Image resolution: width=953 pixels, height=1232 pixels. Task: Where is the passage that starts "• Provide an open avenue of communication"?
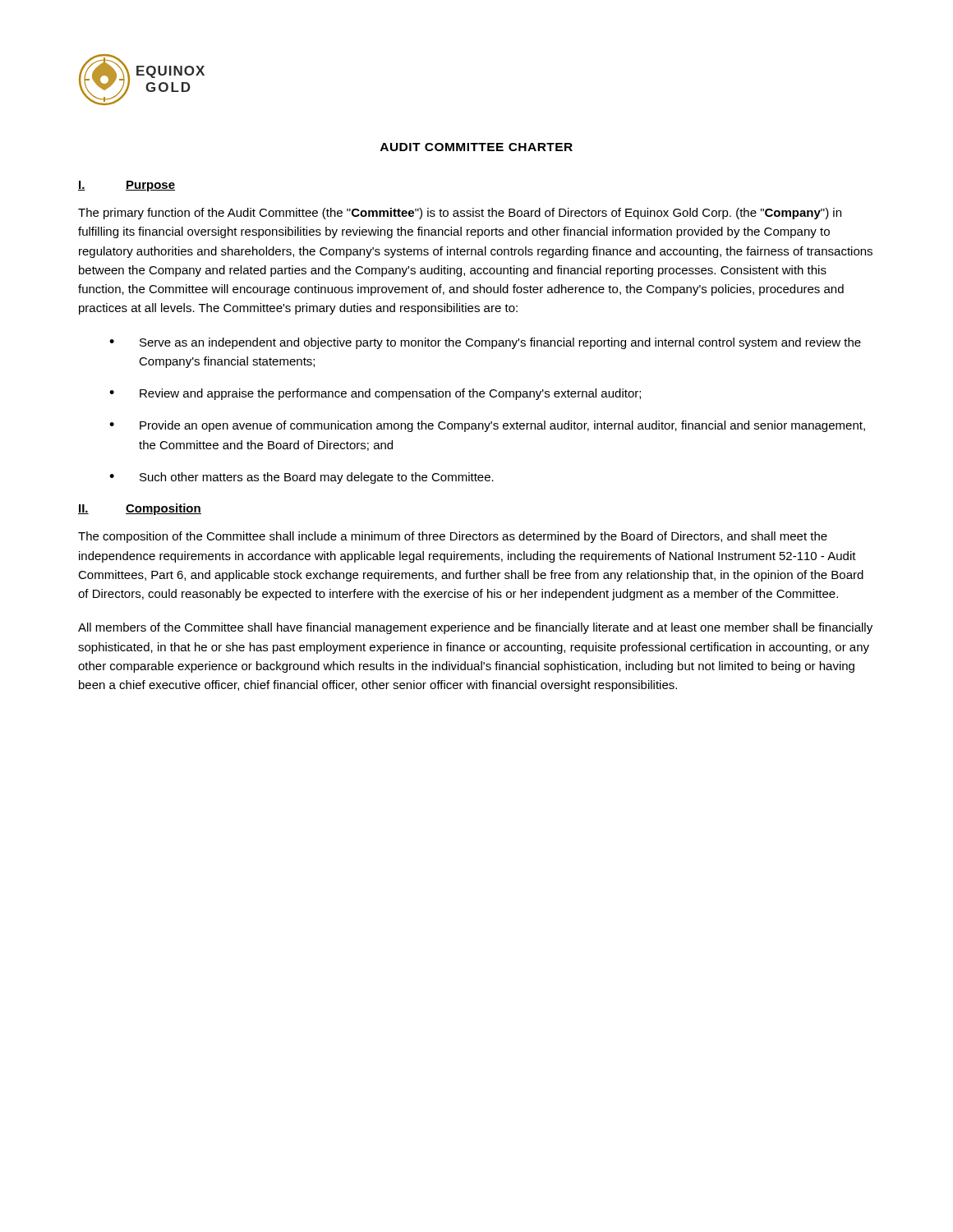(x=489, y=435)
